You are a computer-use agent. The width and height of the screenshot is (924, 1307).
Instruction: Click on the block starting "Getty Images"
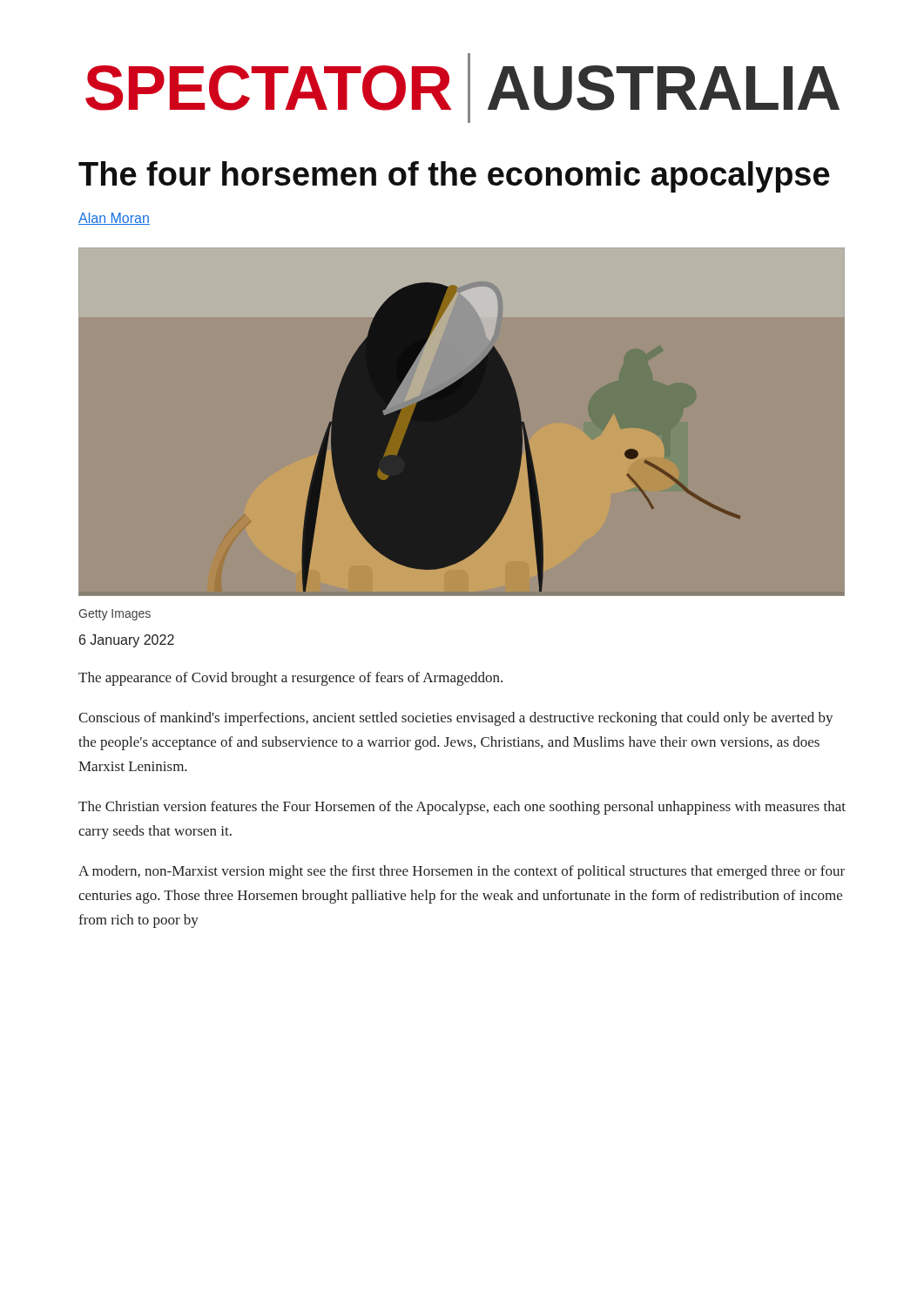[115, 613]
